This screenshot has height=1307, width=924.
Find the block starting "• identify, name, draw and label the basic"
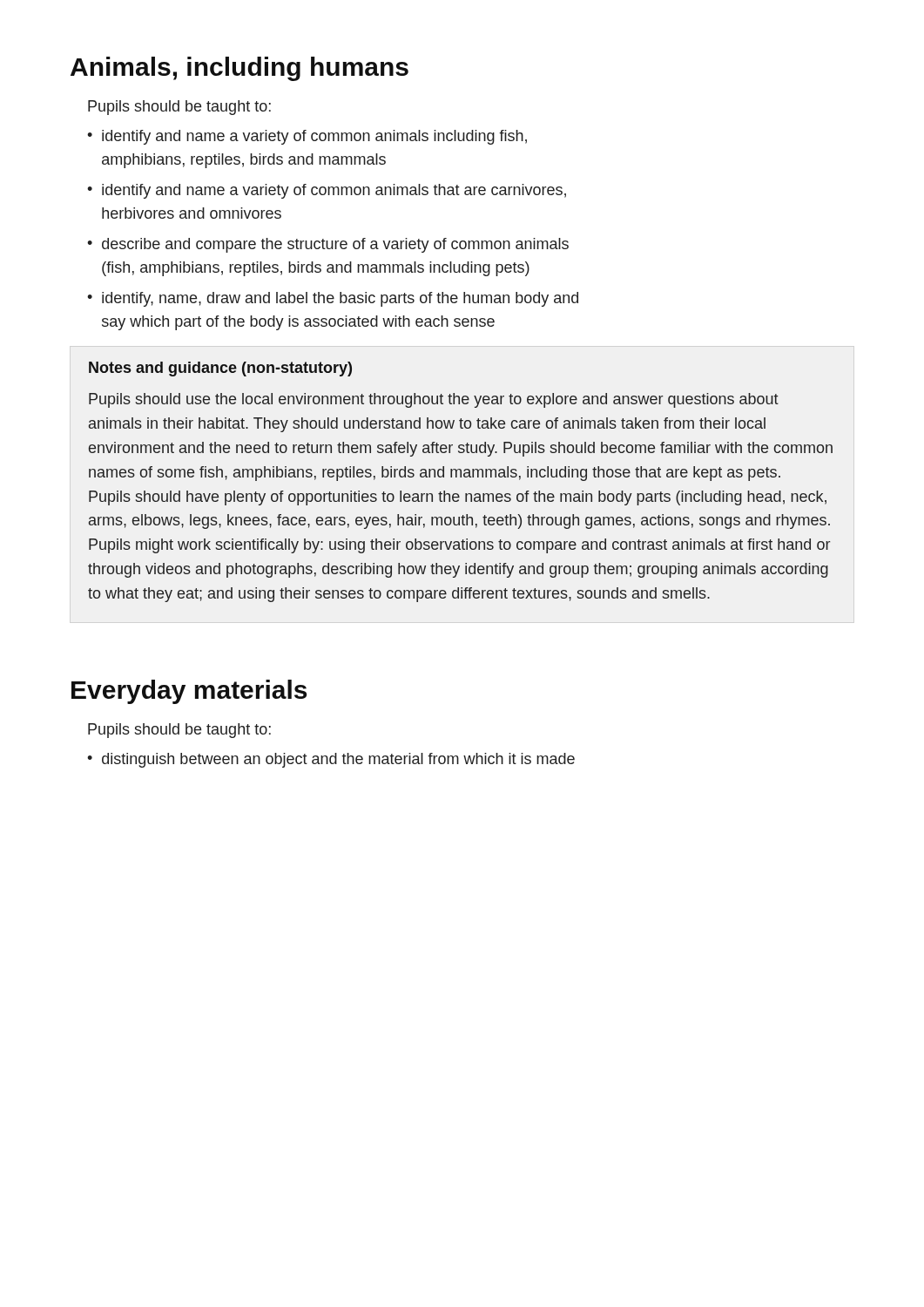[333, 310]
